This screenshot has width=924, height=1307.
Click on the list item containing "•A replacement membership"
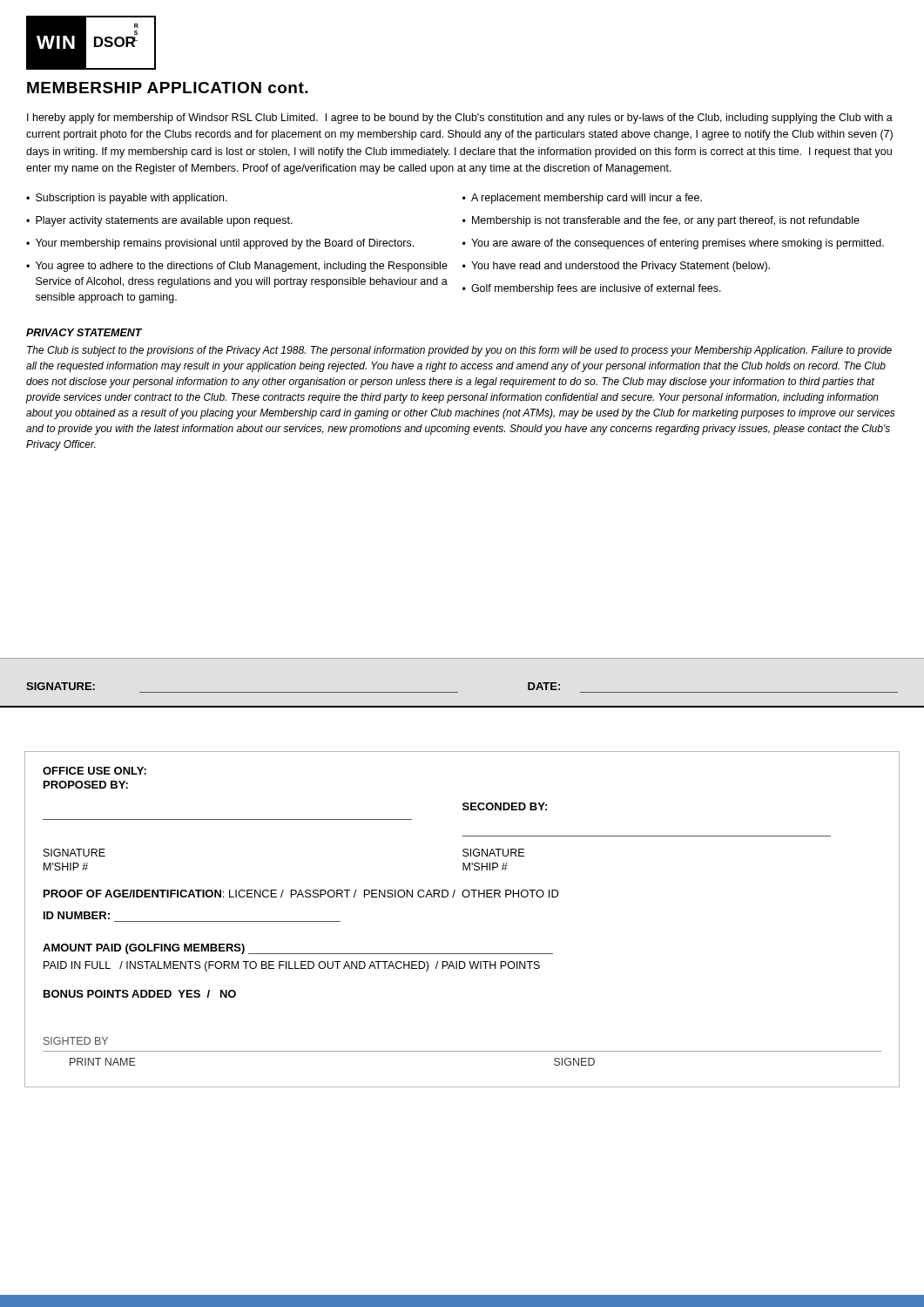[x=582, y=198]
